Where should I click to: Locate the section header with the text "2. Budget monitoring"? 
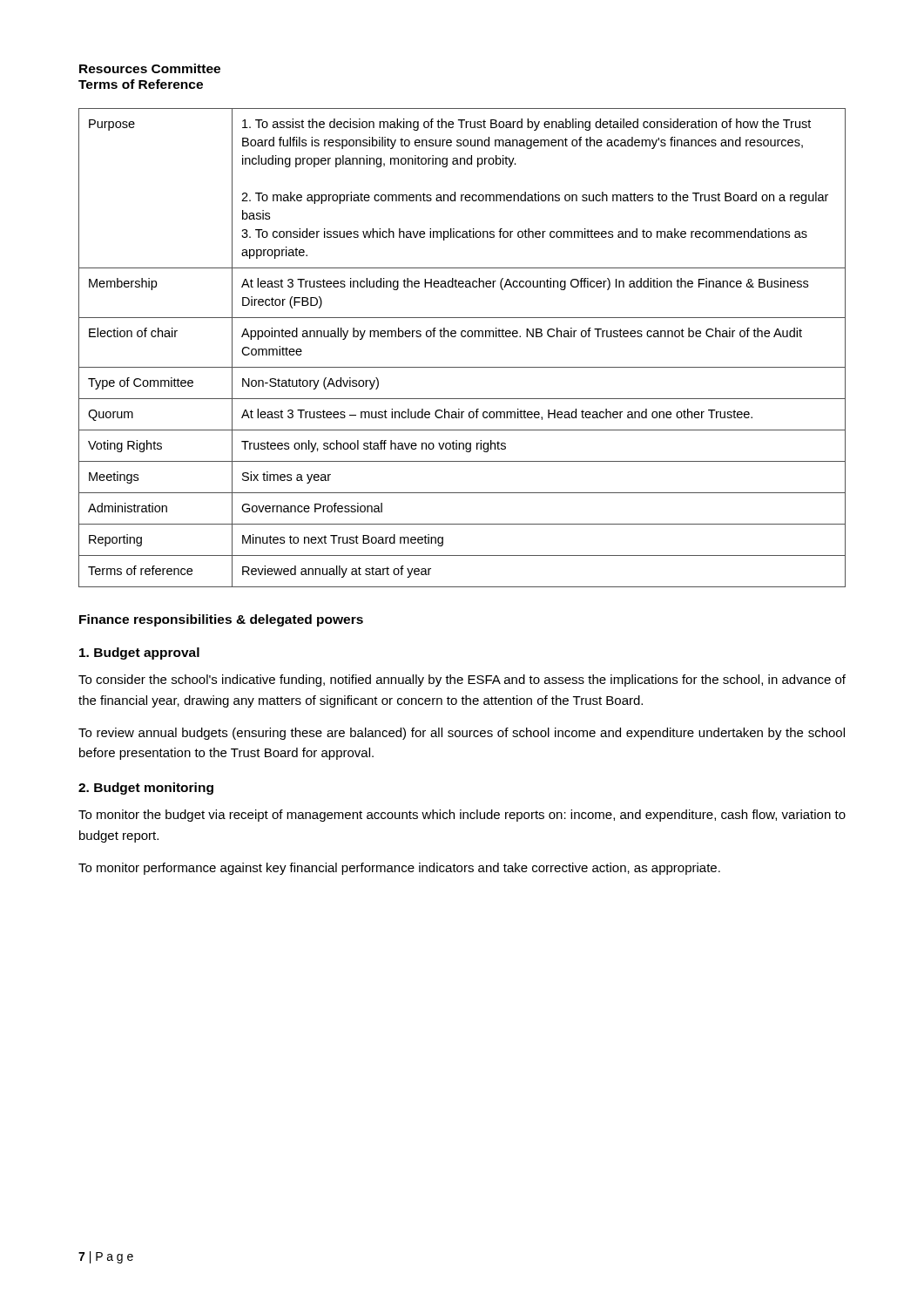(x=146, y=788)
